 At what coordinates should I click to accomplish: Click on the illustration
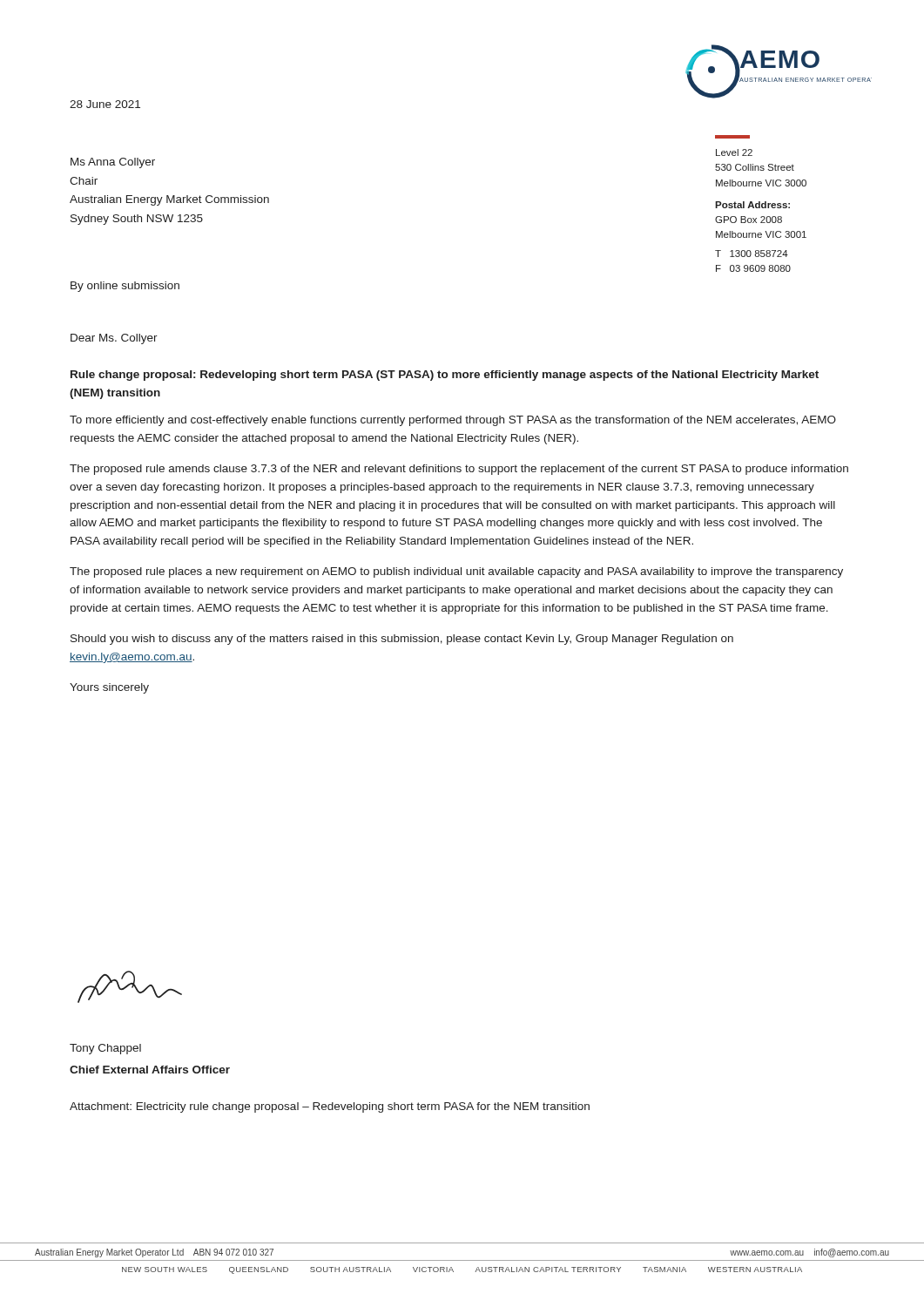point(139,990)
